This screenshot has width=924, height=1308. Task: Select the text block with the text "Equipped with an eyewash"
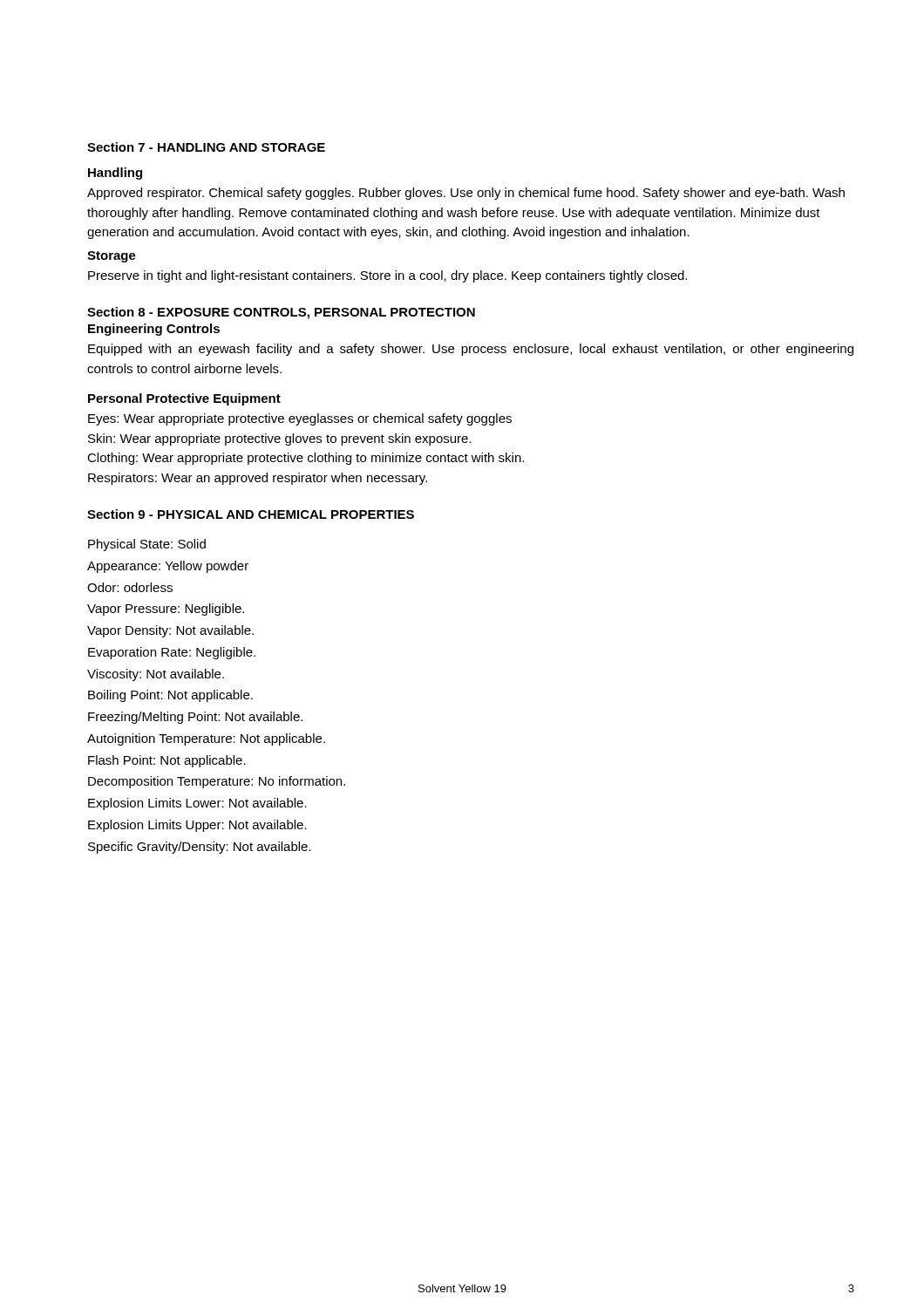(471, 358)
